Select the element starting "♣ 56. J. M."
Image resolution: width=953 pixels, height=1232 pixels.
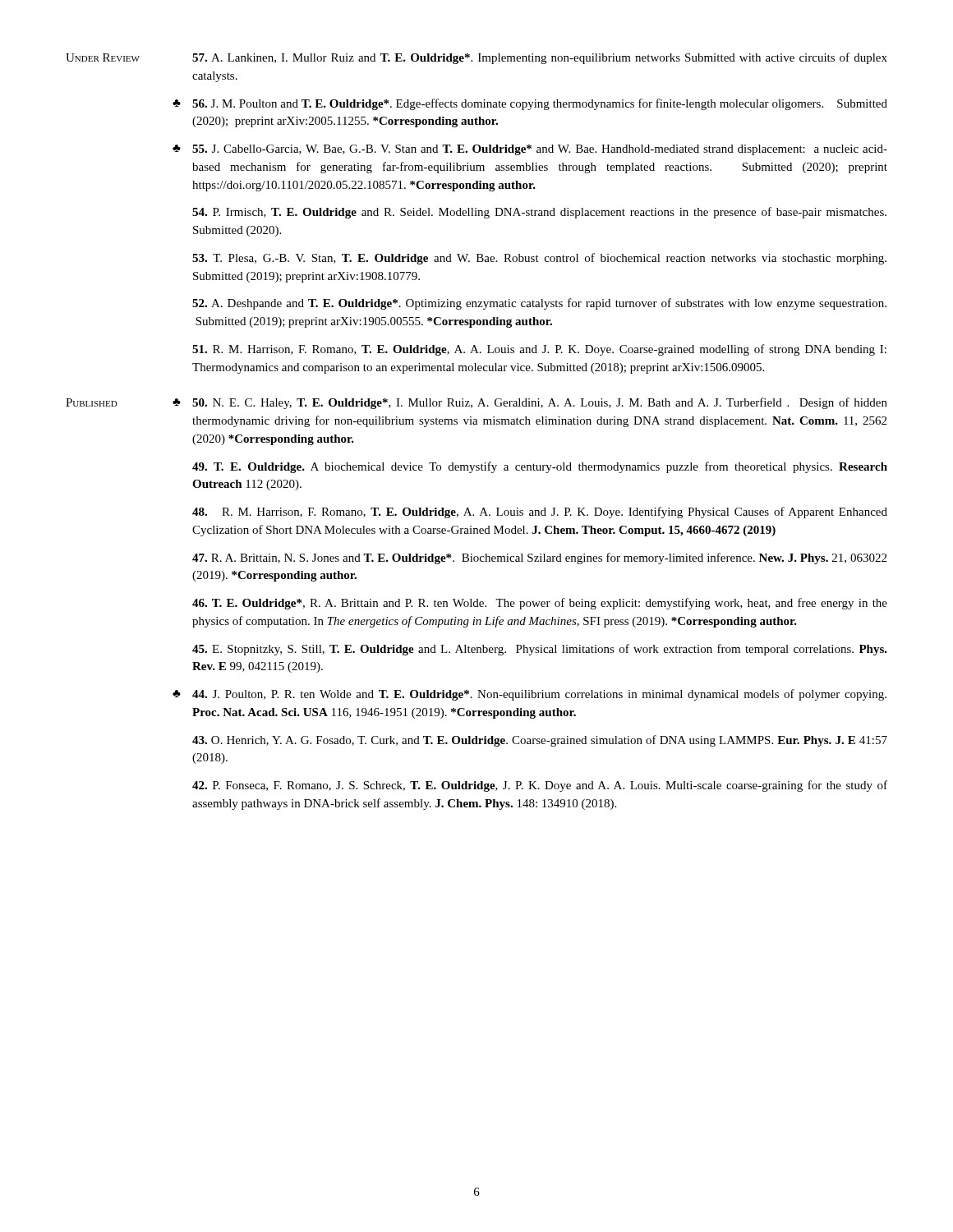click(530, 113)
